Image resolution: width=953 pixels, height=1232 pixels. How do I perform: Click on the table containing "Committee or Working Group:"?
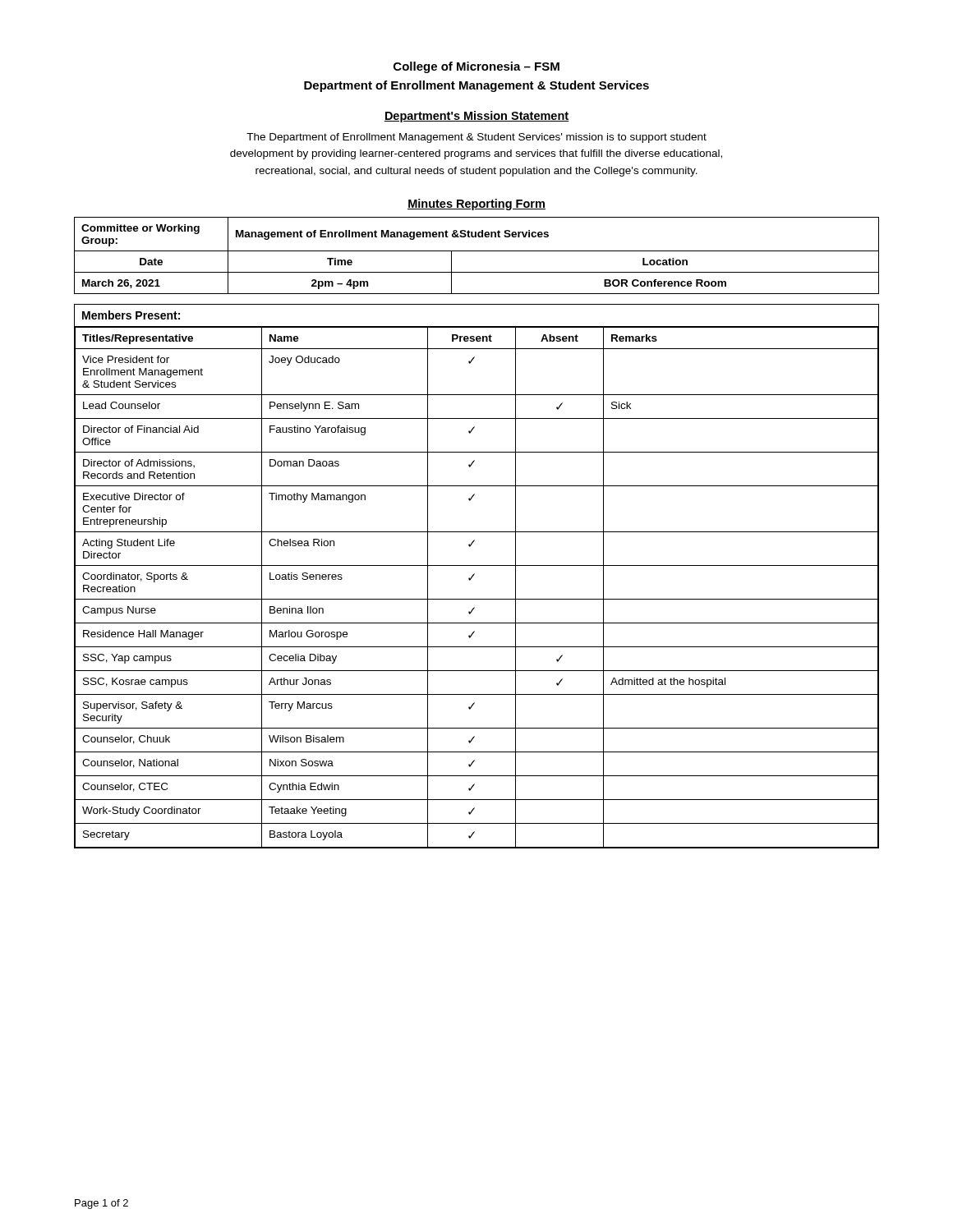[476, 255]
